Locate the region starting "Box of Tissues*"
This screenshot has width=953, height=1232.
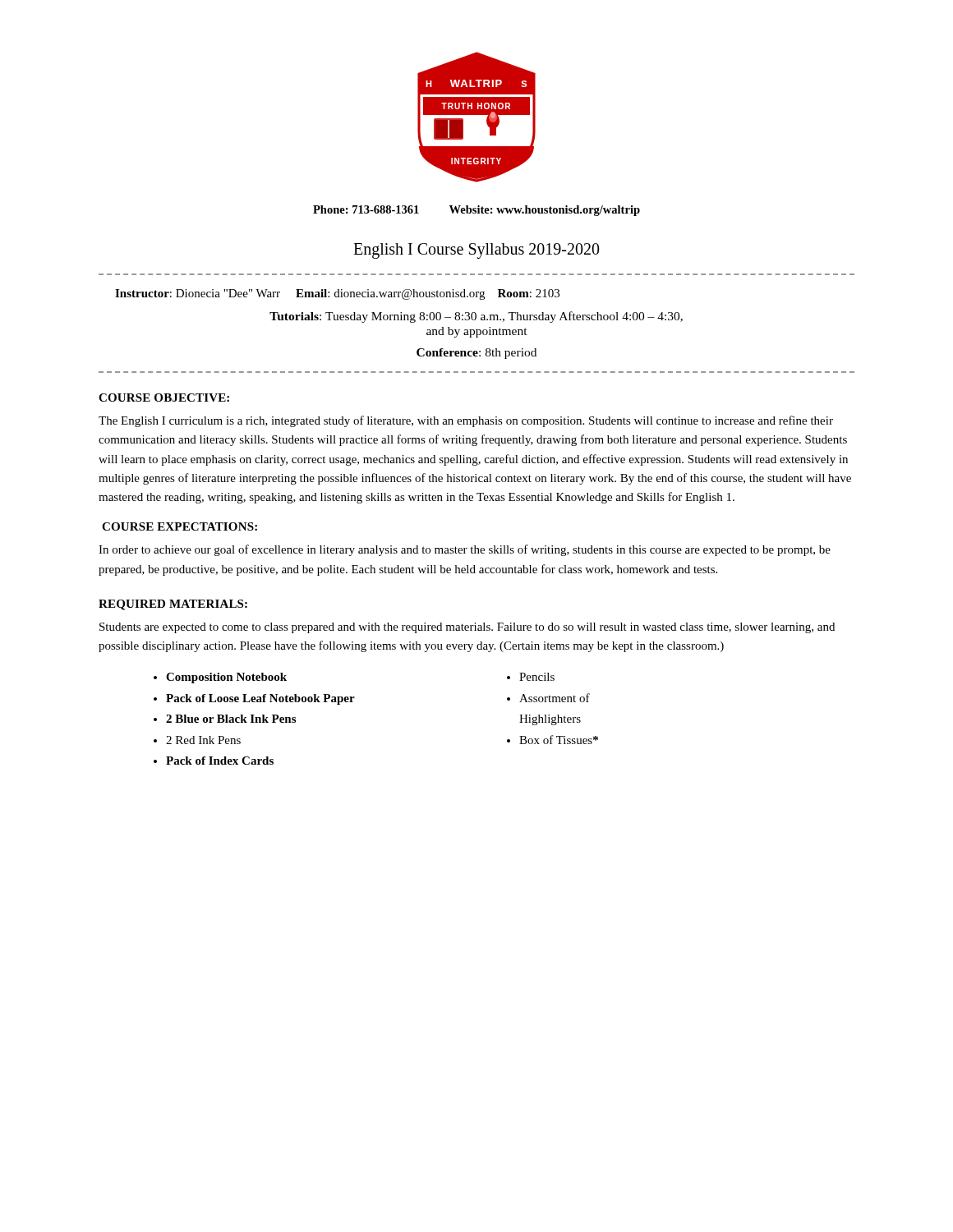coord(559,740)
